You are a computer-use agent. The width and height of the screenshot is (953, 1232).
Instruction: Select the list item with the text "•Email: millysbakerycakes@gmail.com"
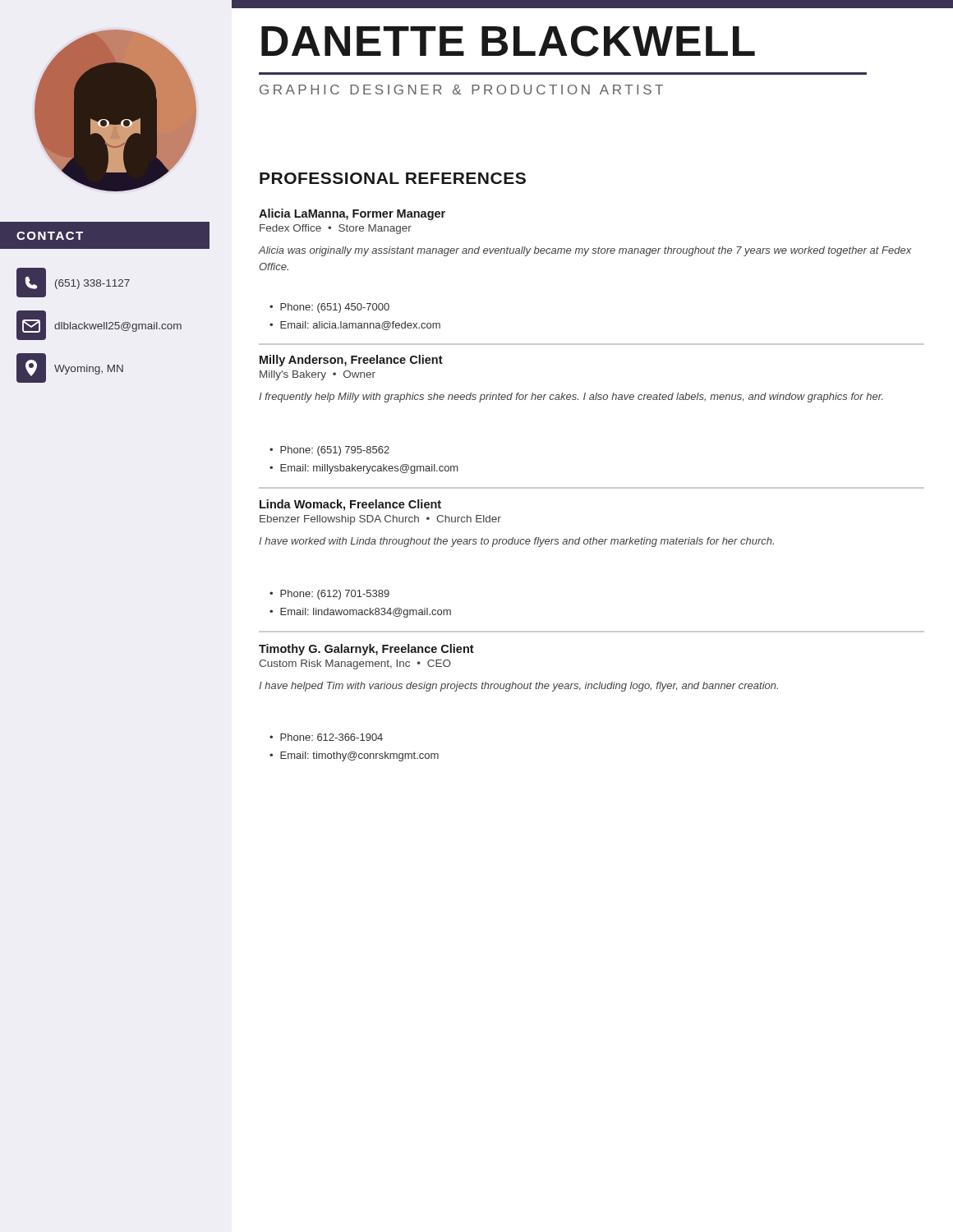point(364,468)
